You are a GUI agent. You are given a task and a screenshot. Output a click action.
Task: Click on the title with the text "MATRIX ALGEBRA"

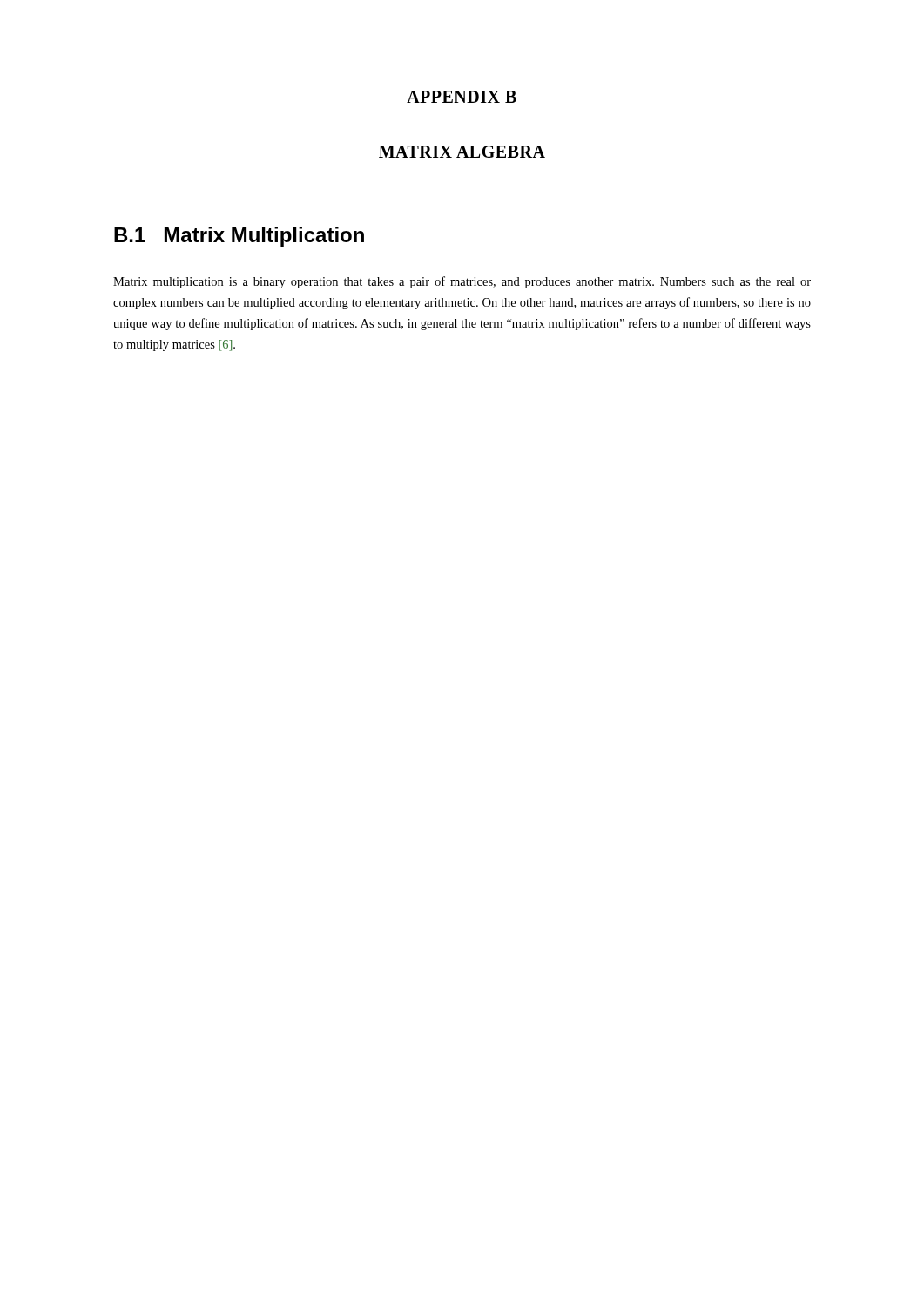462,152
